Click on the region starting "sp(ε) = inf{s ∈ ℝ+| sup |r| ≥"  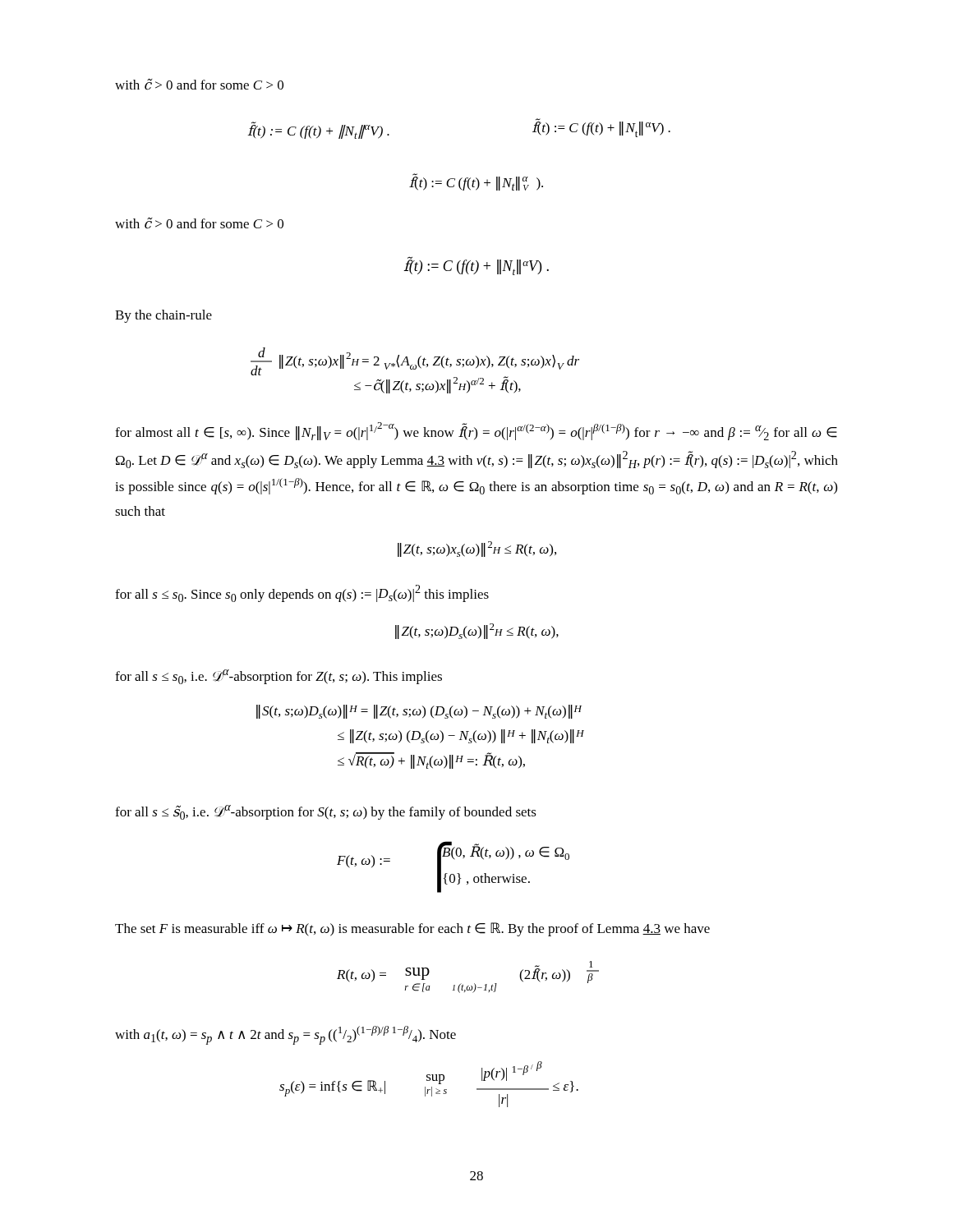click(476, 1085)
